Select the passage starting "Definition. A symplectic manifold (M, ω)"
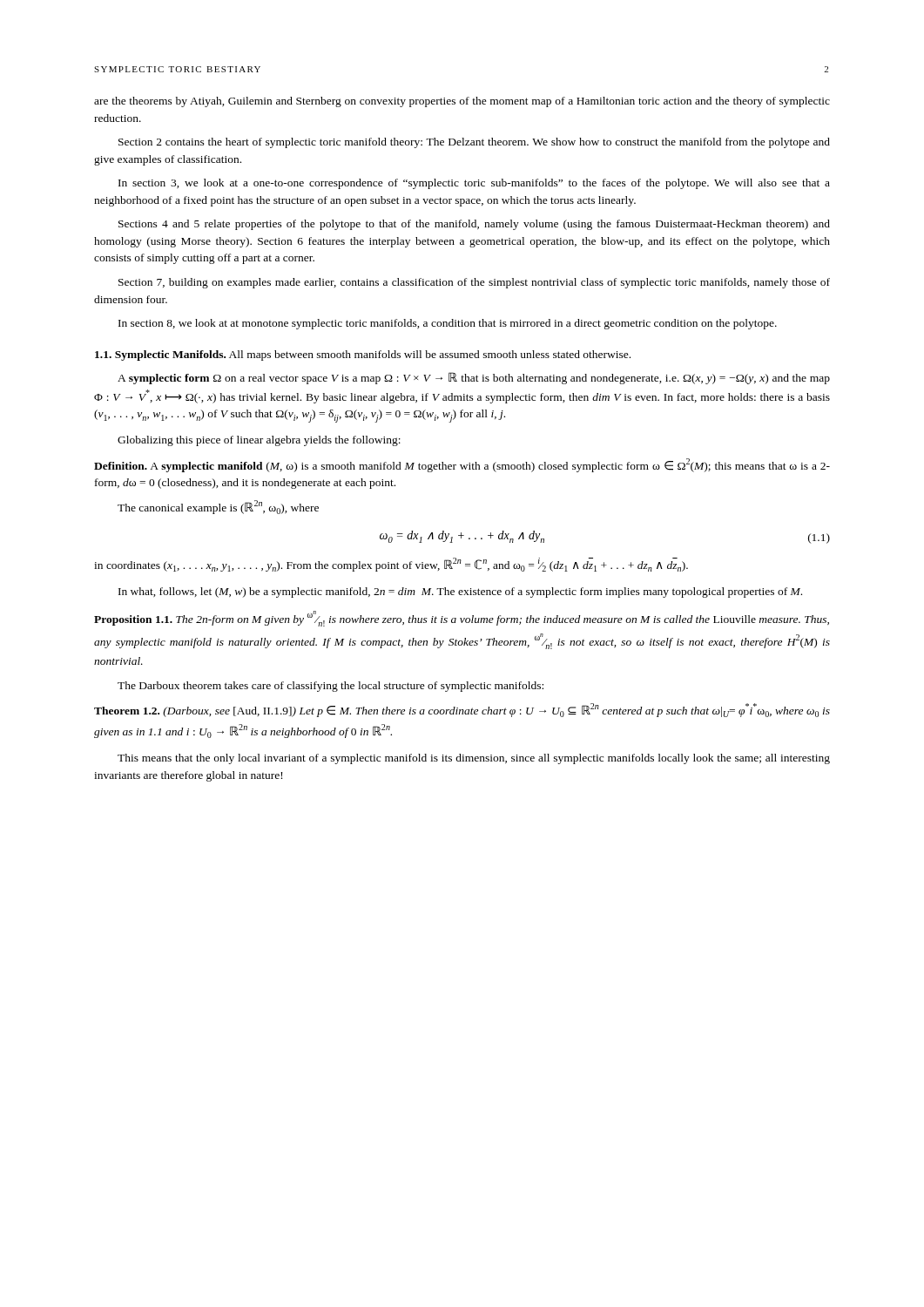This screenshot has height=1307, width=924. 462,473
